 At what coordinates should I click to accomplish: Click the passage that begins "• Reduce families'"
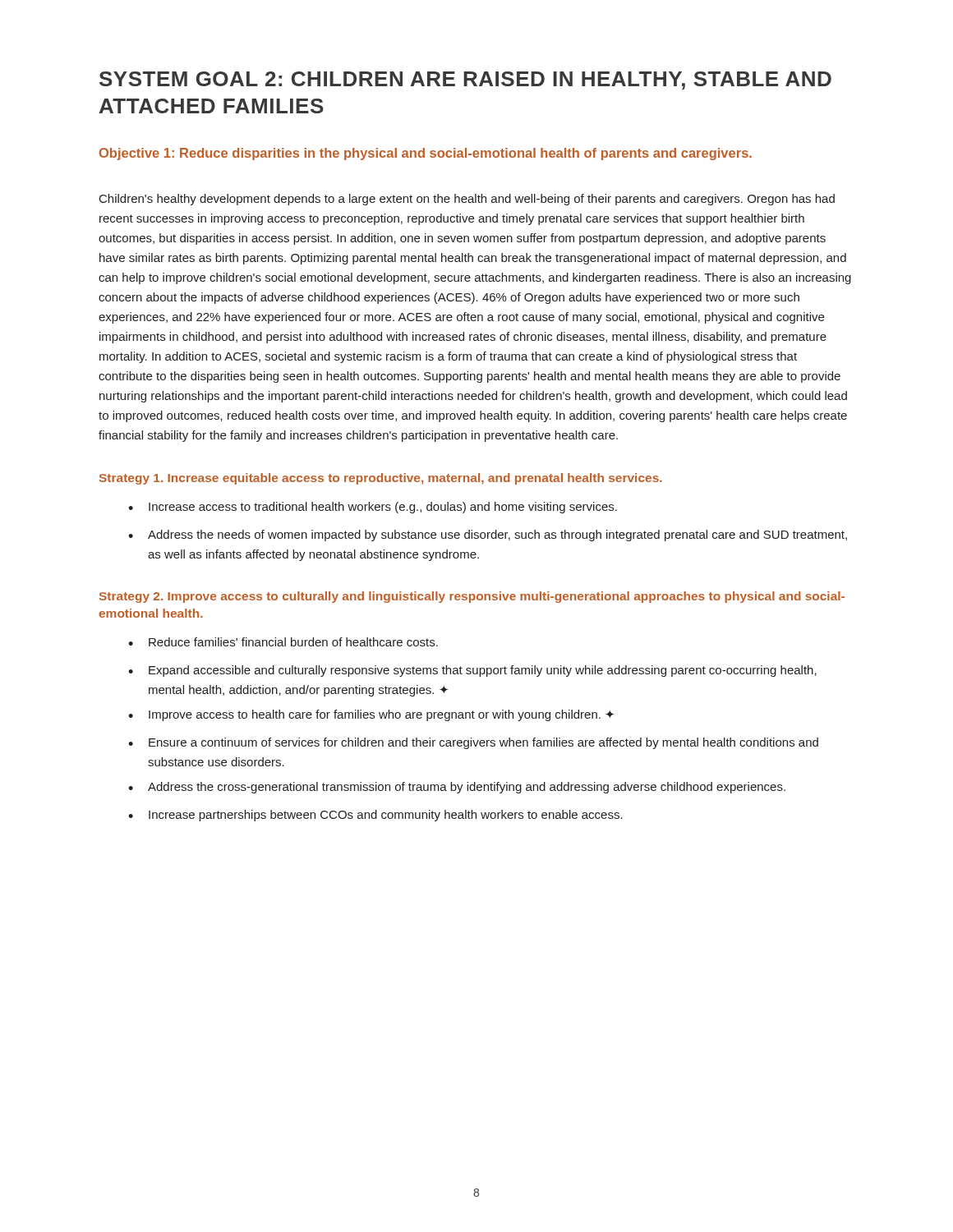283,642
